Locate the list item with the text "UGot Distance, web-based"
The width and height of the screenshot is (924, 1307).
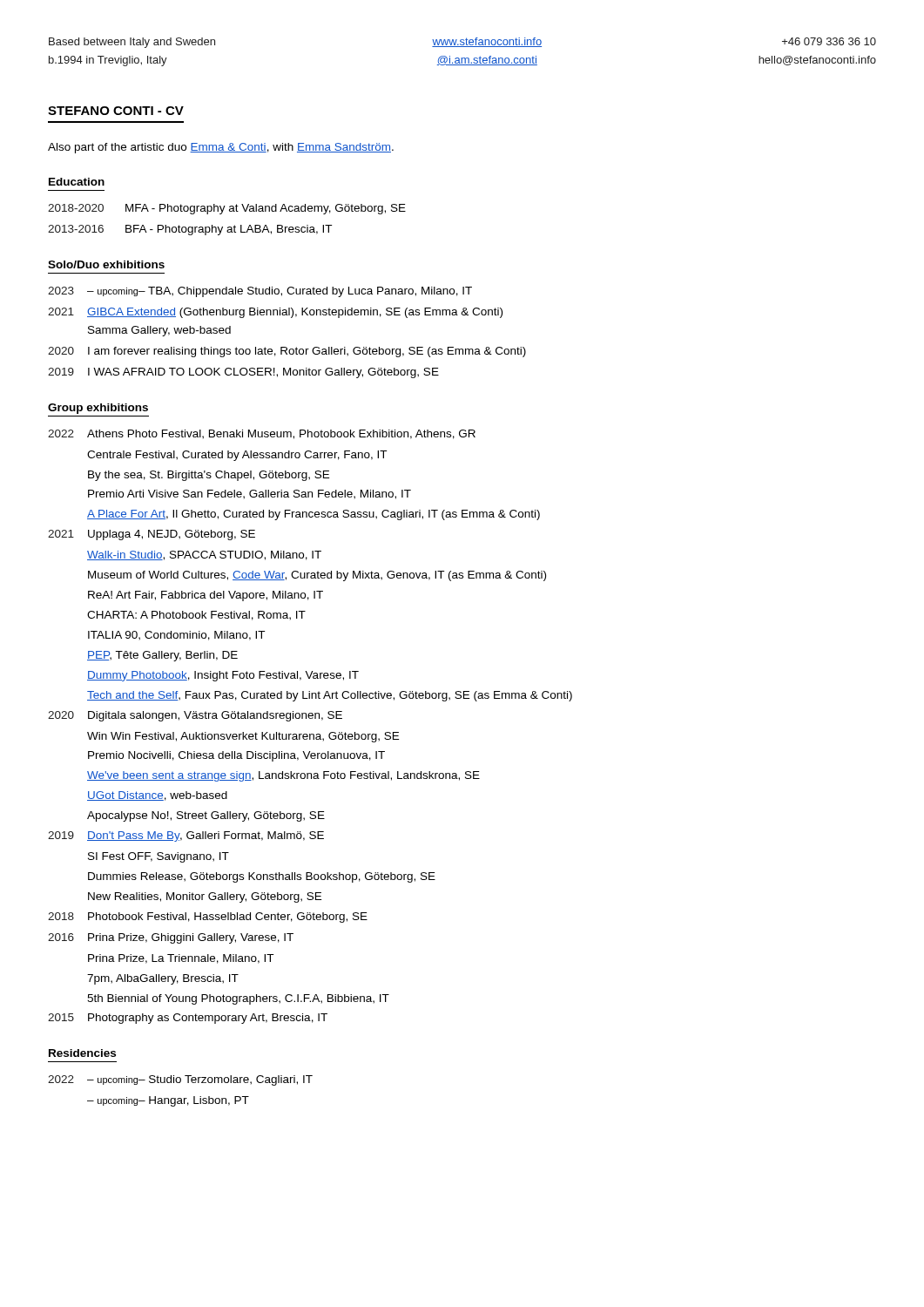tap(157, 795)
